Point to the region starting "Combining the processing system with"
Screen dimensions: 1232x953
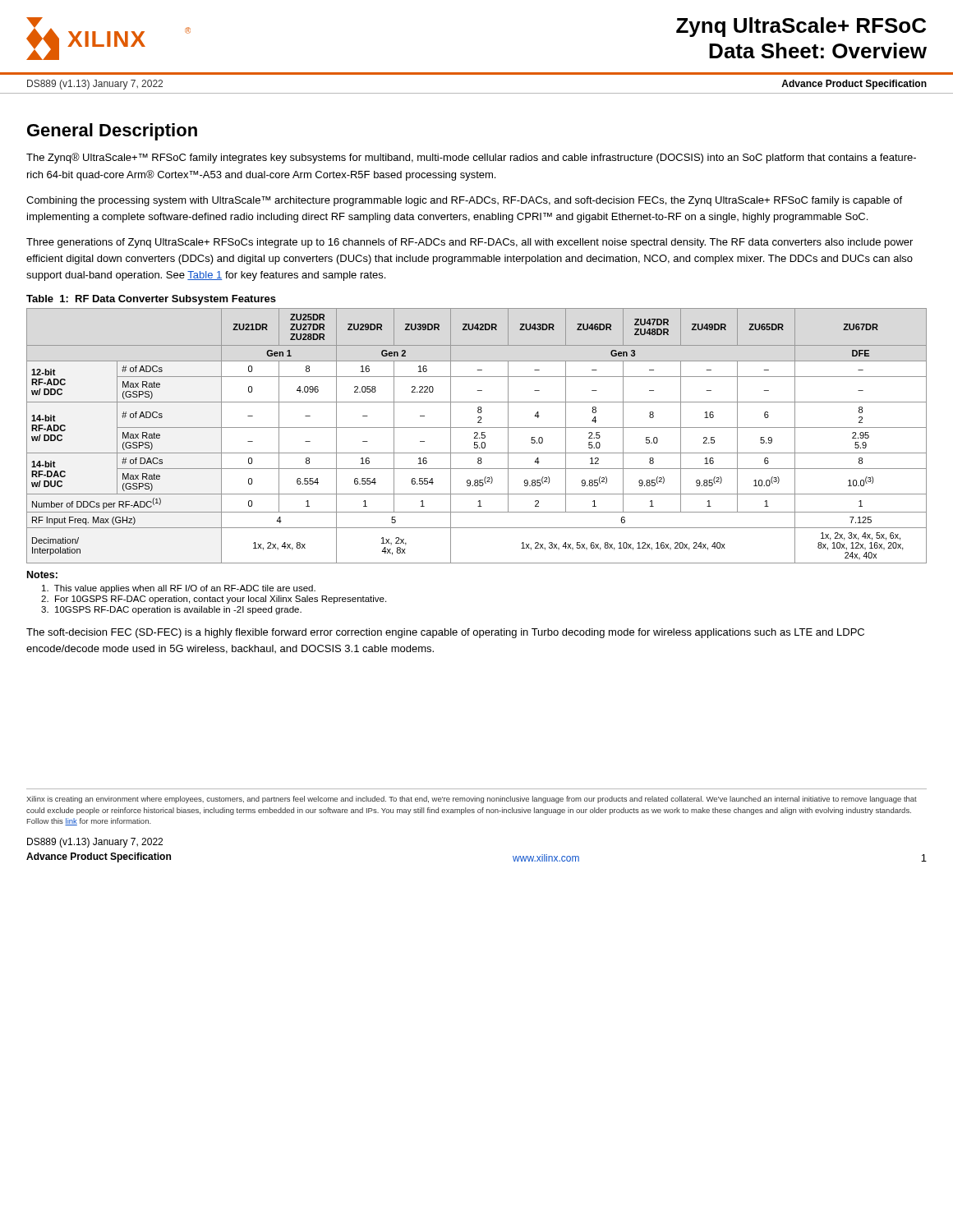[464, 208]
